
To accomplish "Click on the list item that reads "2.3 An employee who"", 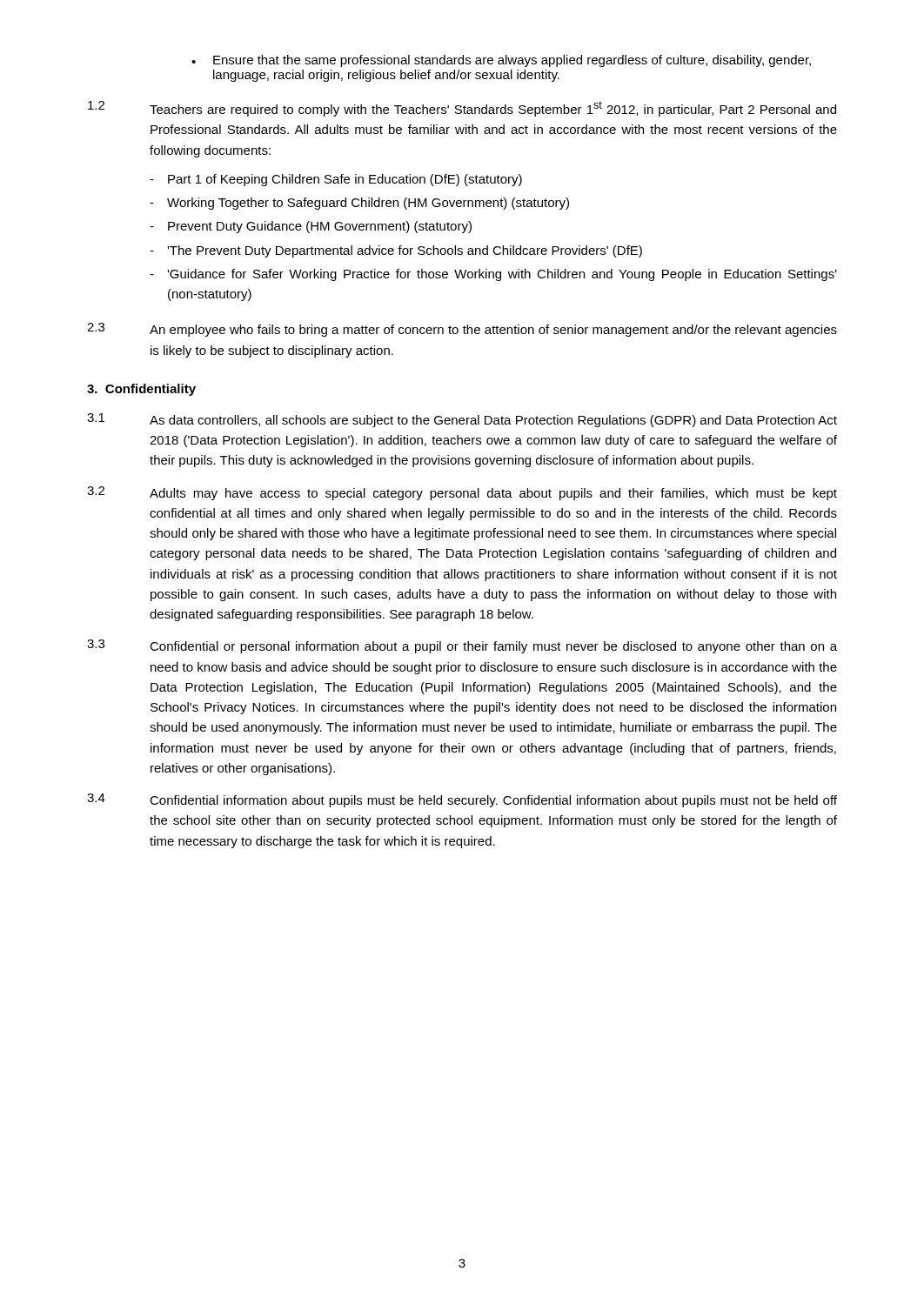I will 462,340.
